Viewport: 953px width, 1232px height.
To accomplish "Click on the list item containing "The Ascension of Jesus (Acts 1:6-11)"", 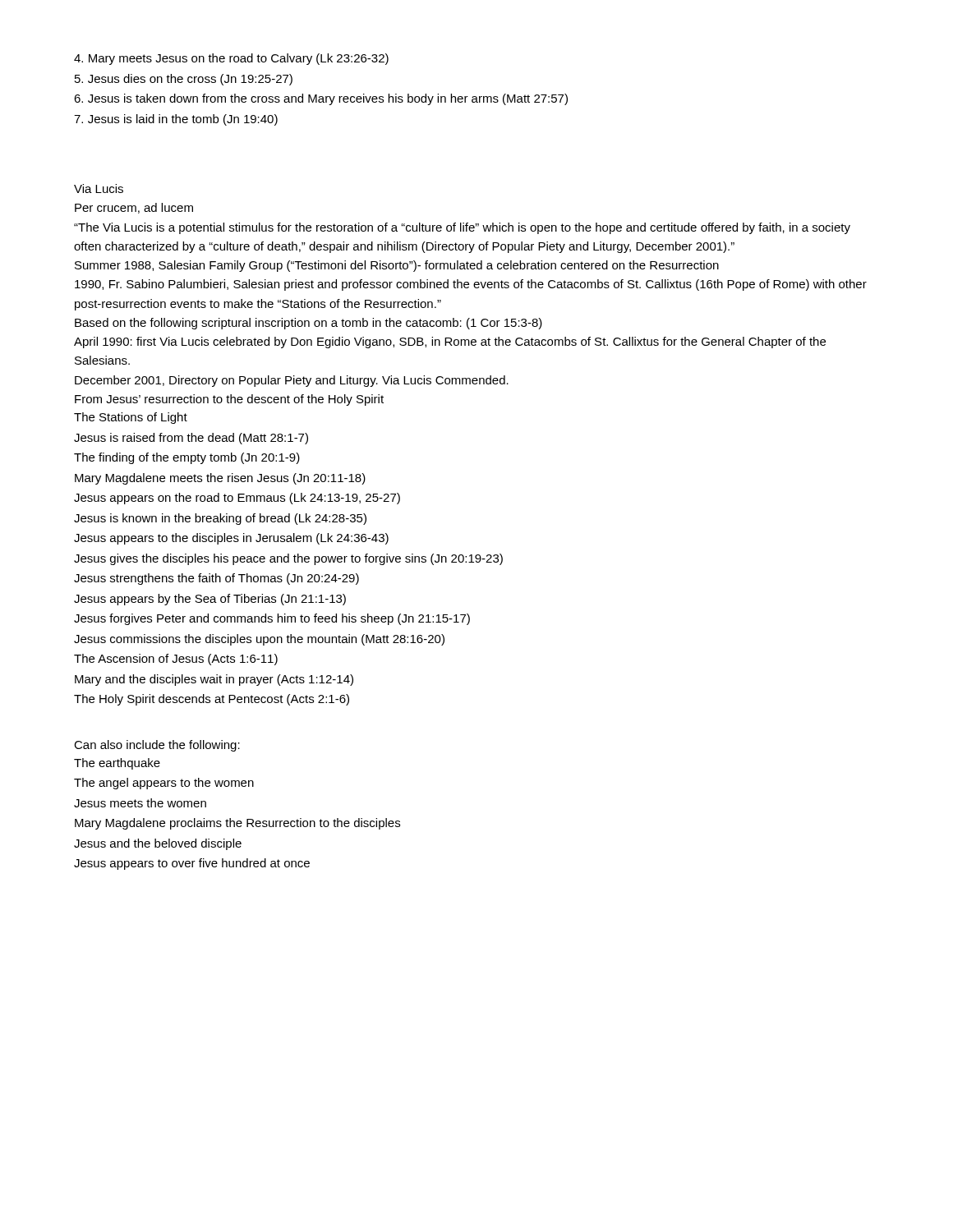I will [x=176, y=658].
